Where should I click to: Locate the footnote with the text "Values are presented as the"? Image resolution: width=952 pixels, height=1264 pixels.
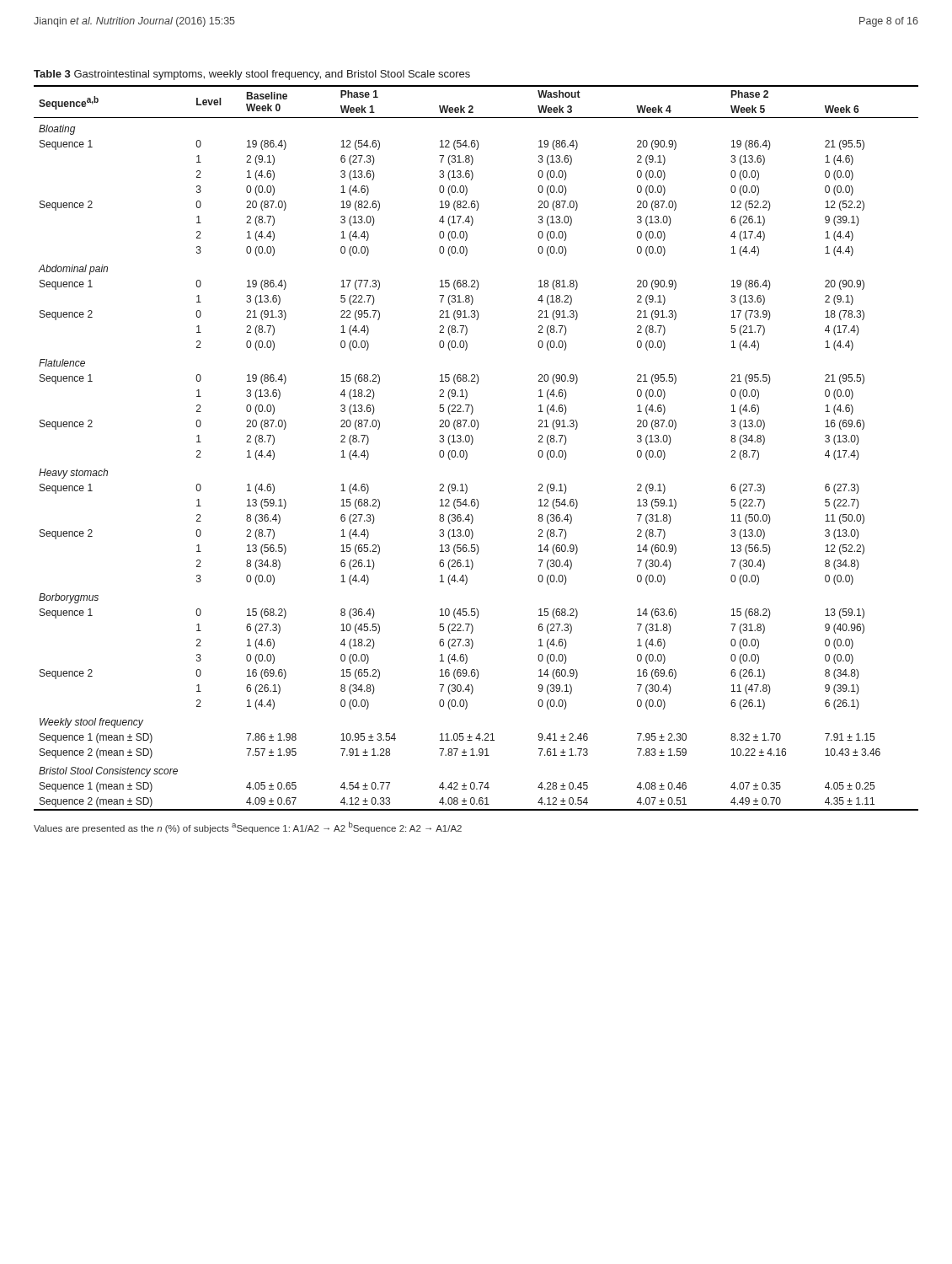[x=131, y=828]
